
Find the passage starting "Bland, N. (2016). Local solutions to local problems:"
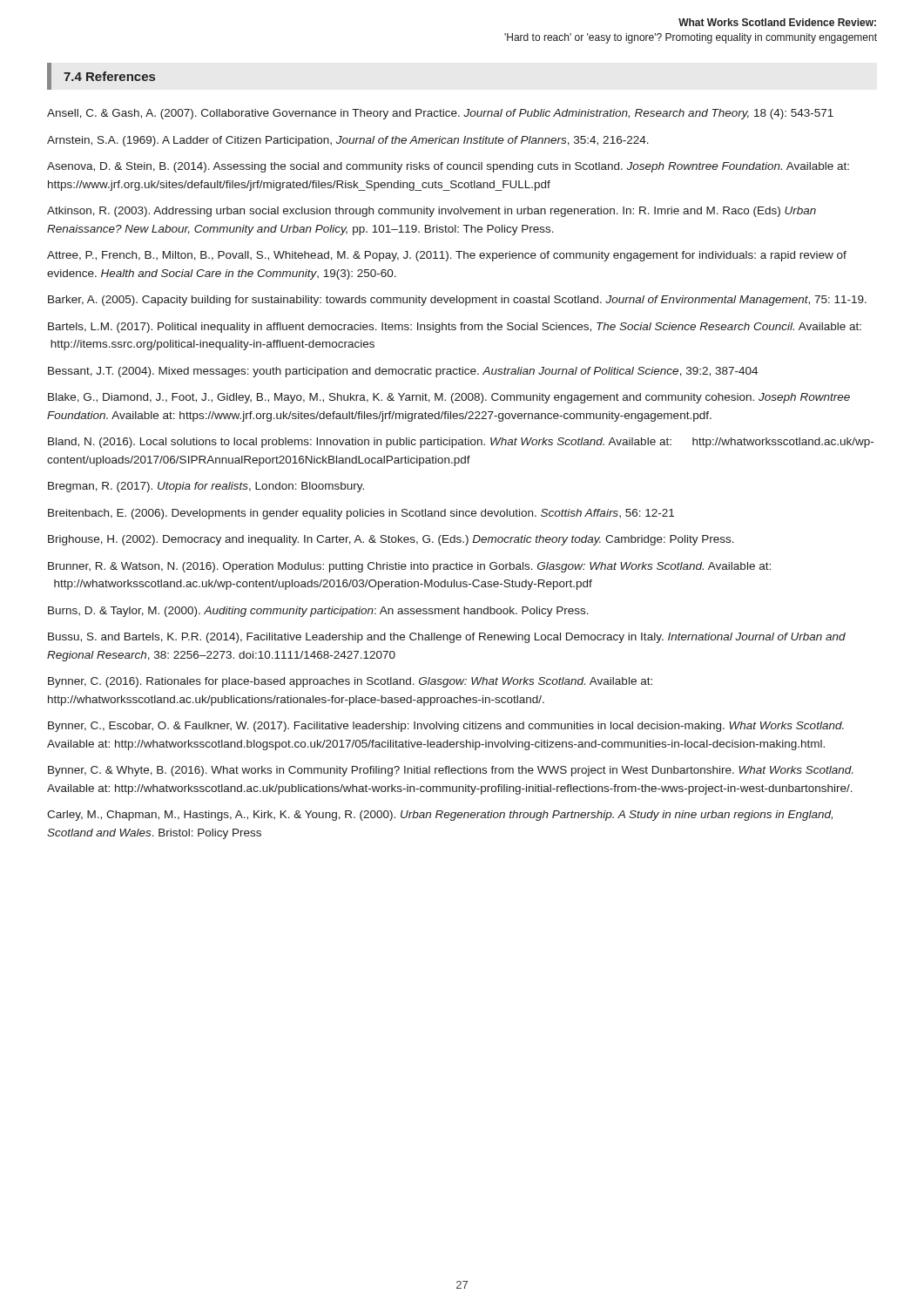pyautogui.click(x=461, y=450)
